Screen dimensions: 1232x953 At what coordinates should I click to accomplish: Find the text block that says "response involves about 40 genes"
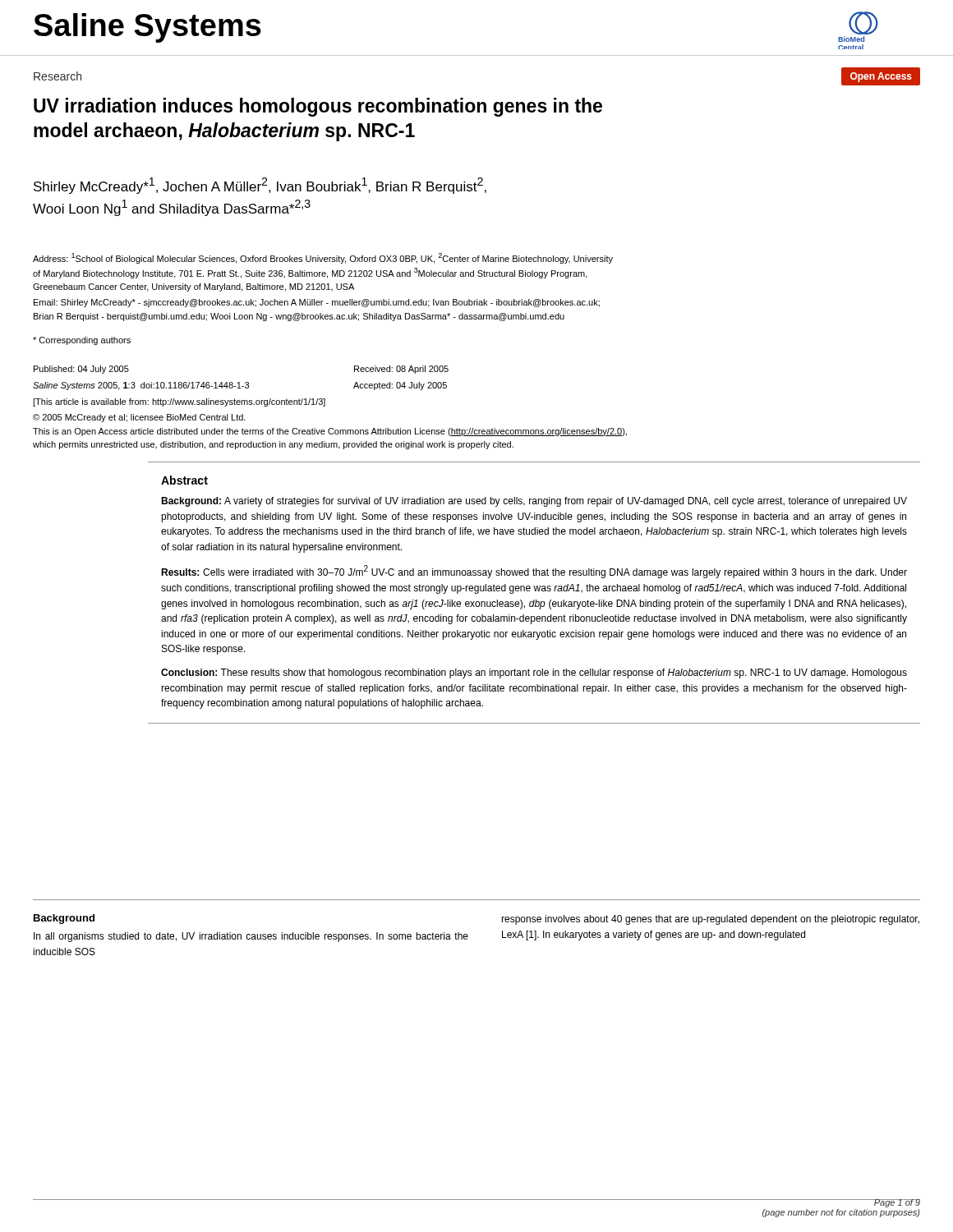coord(711,927)
